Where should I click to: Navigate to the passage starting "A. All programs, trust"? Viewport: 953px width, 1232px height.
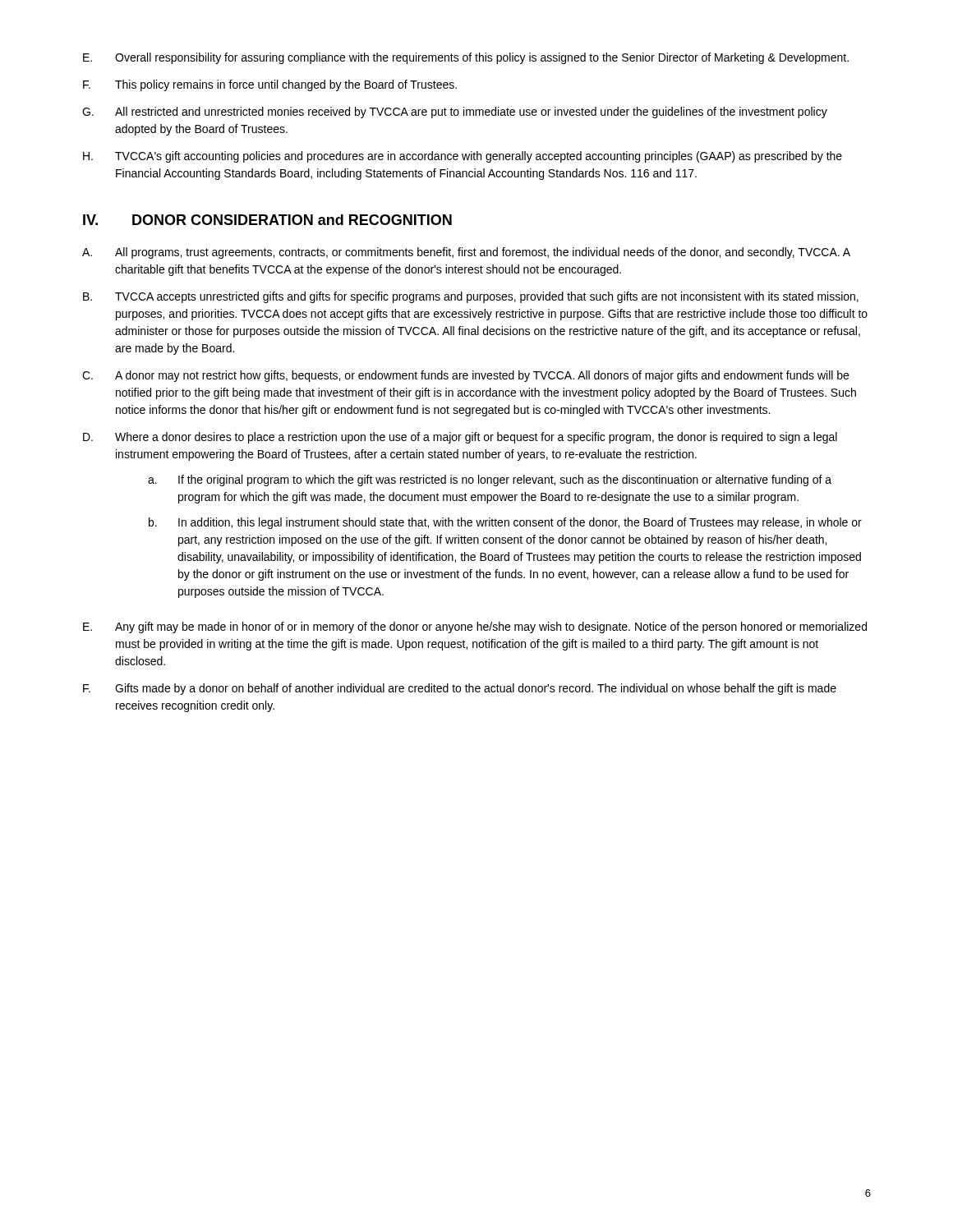(476, 261)
